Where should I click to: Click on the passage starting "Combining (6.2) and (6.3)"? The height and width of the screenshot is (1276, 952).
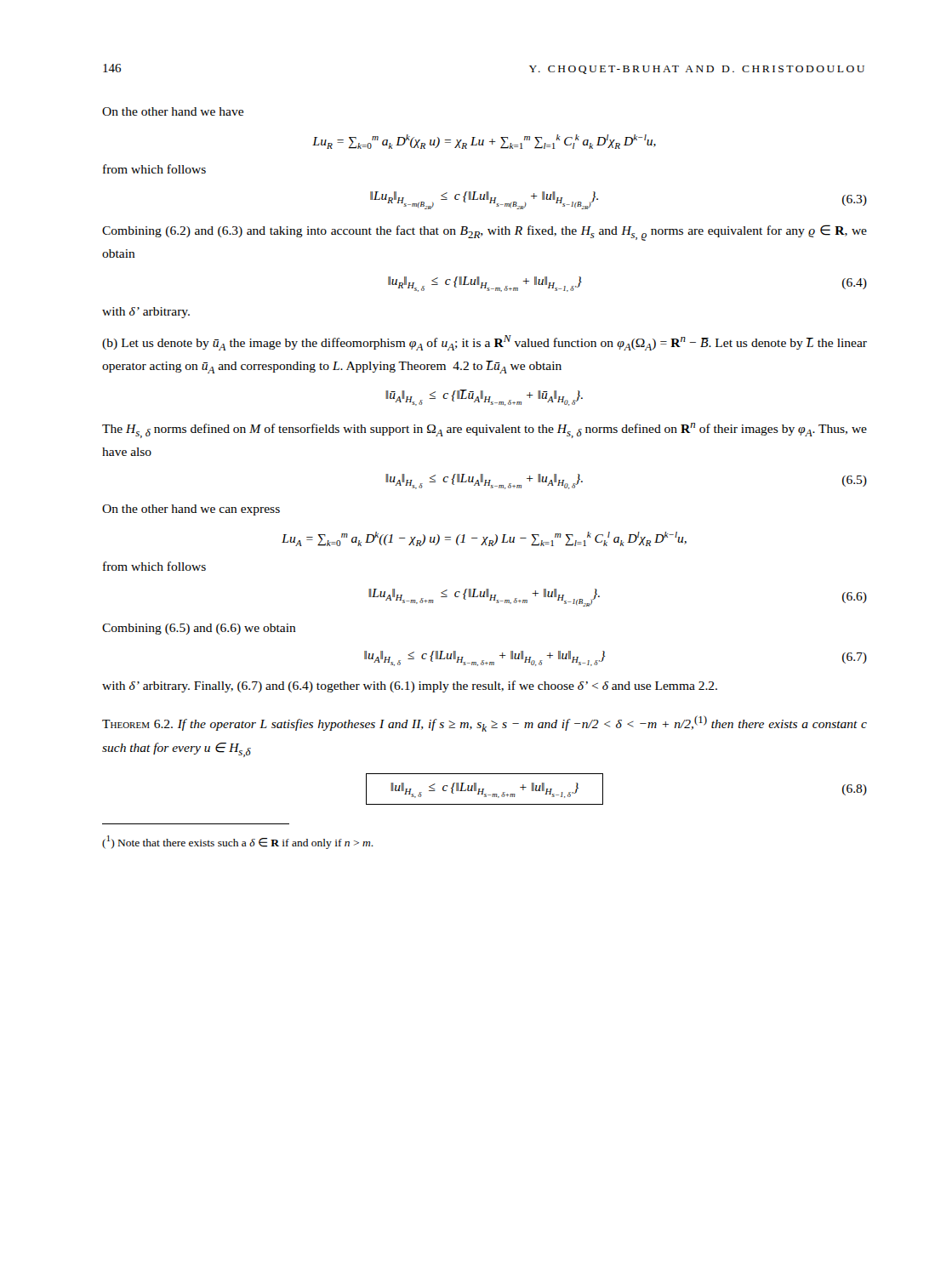[484, 242]
